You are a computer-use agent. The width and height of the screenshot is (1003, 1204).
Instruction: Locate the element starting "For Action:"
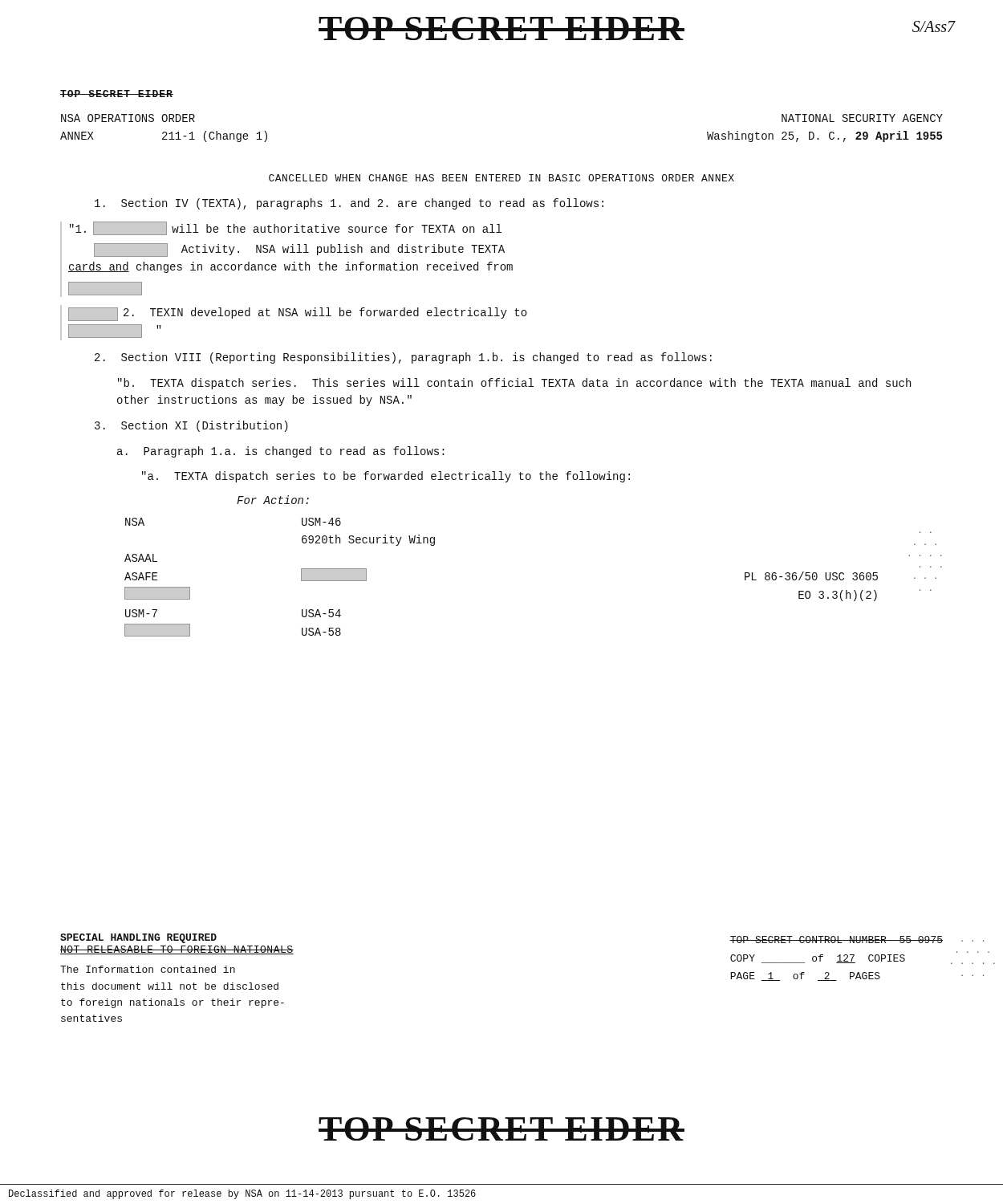pyautogui.click(x=274, y=501)
